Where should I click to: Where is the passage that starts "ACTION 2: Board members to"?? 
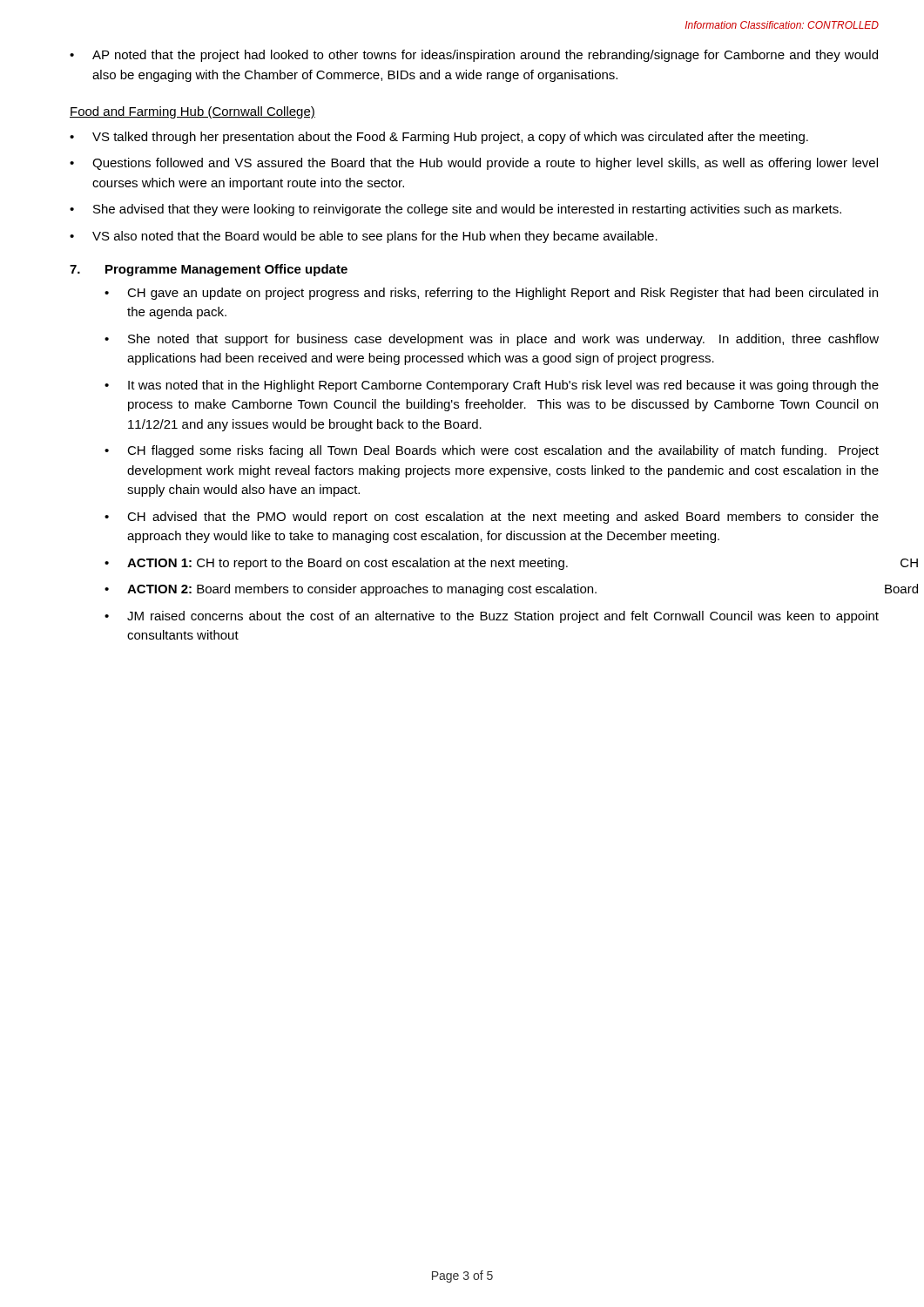tap(503, 589)
